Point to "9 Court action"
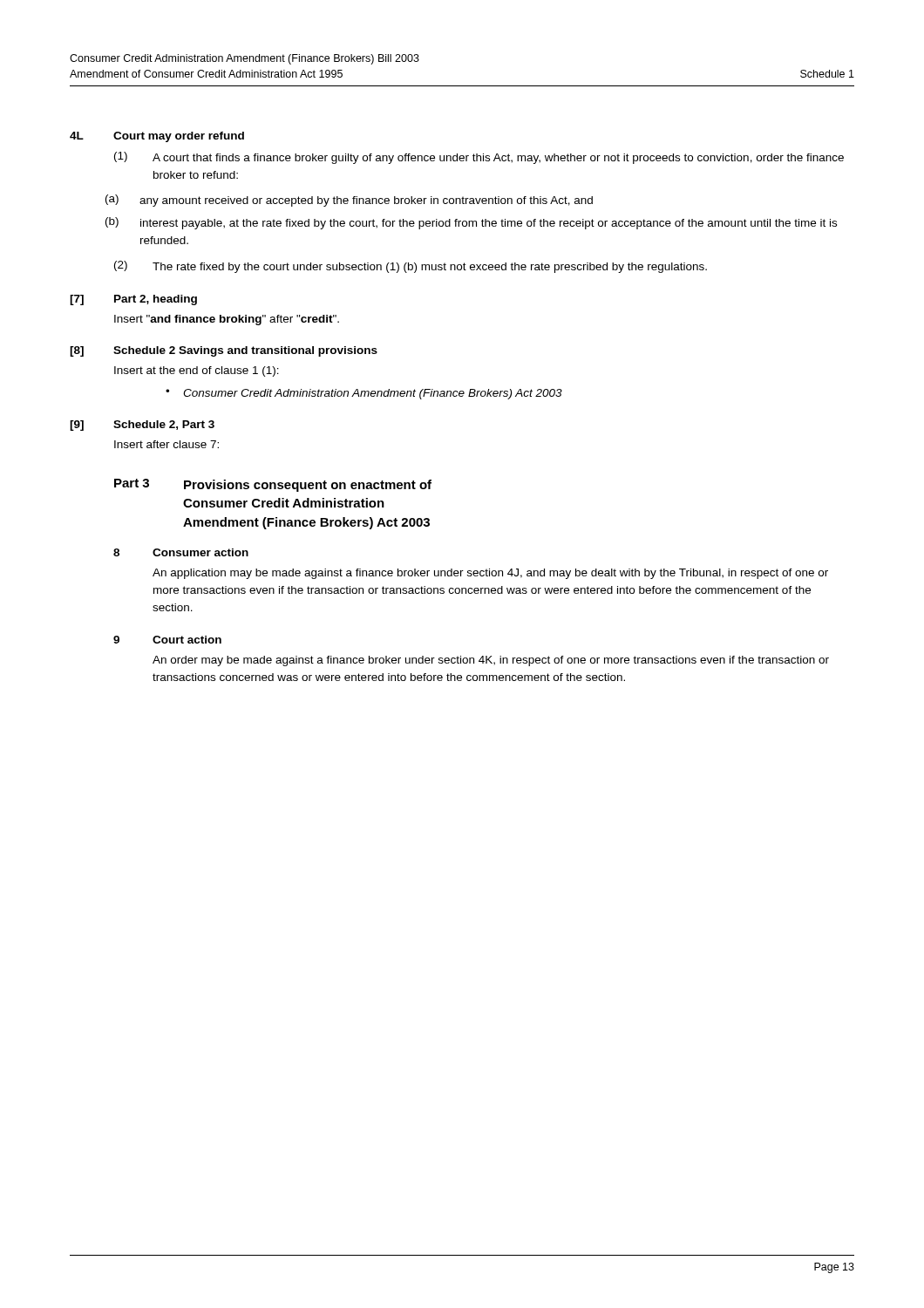 pos(168,639)
